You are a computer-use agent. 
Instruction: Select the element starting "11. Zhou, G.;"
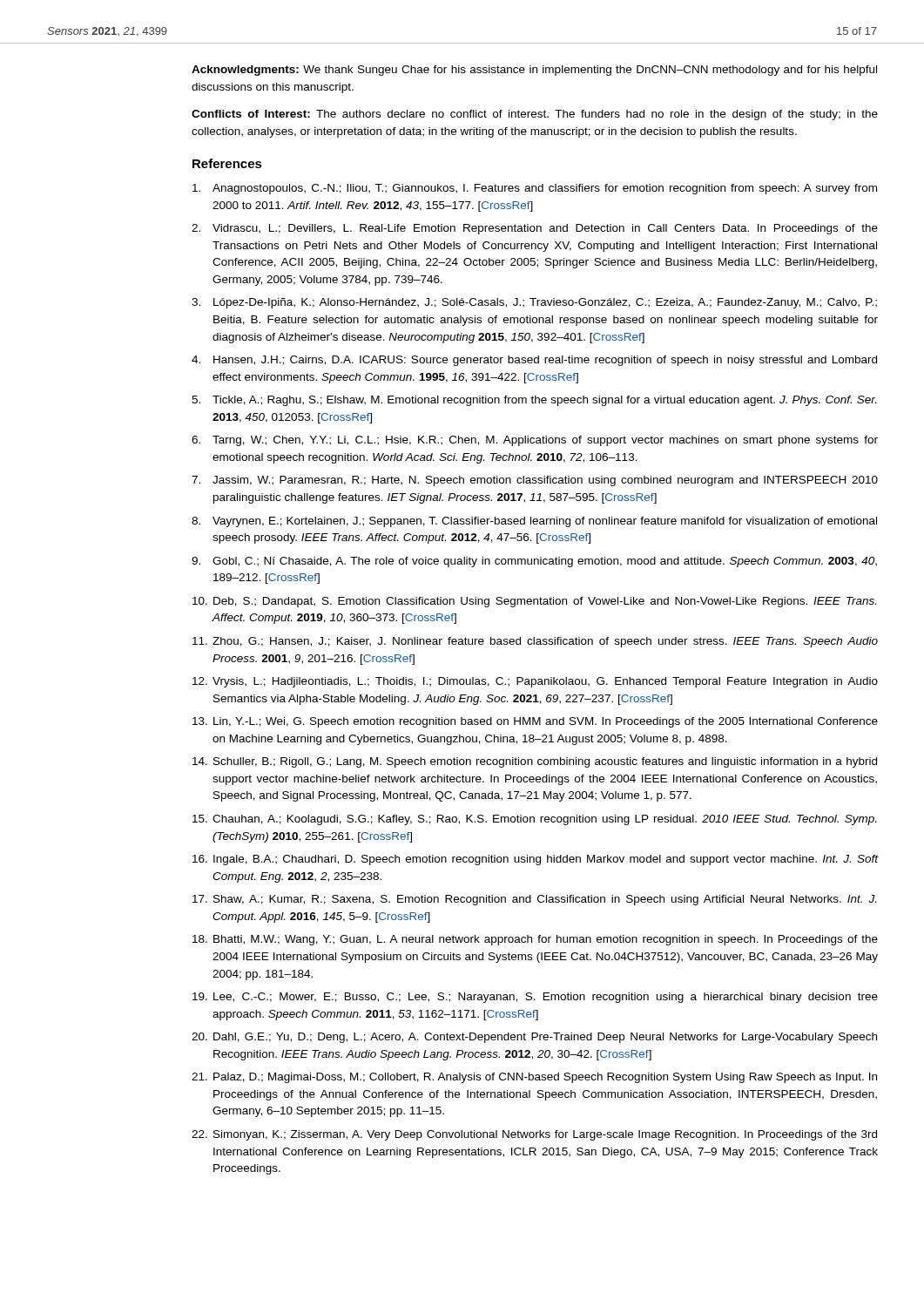[x=535, y=650]
